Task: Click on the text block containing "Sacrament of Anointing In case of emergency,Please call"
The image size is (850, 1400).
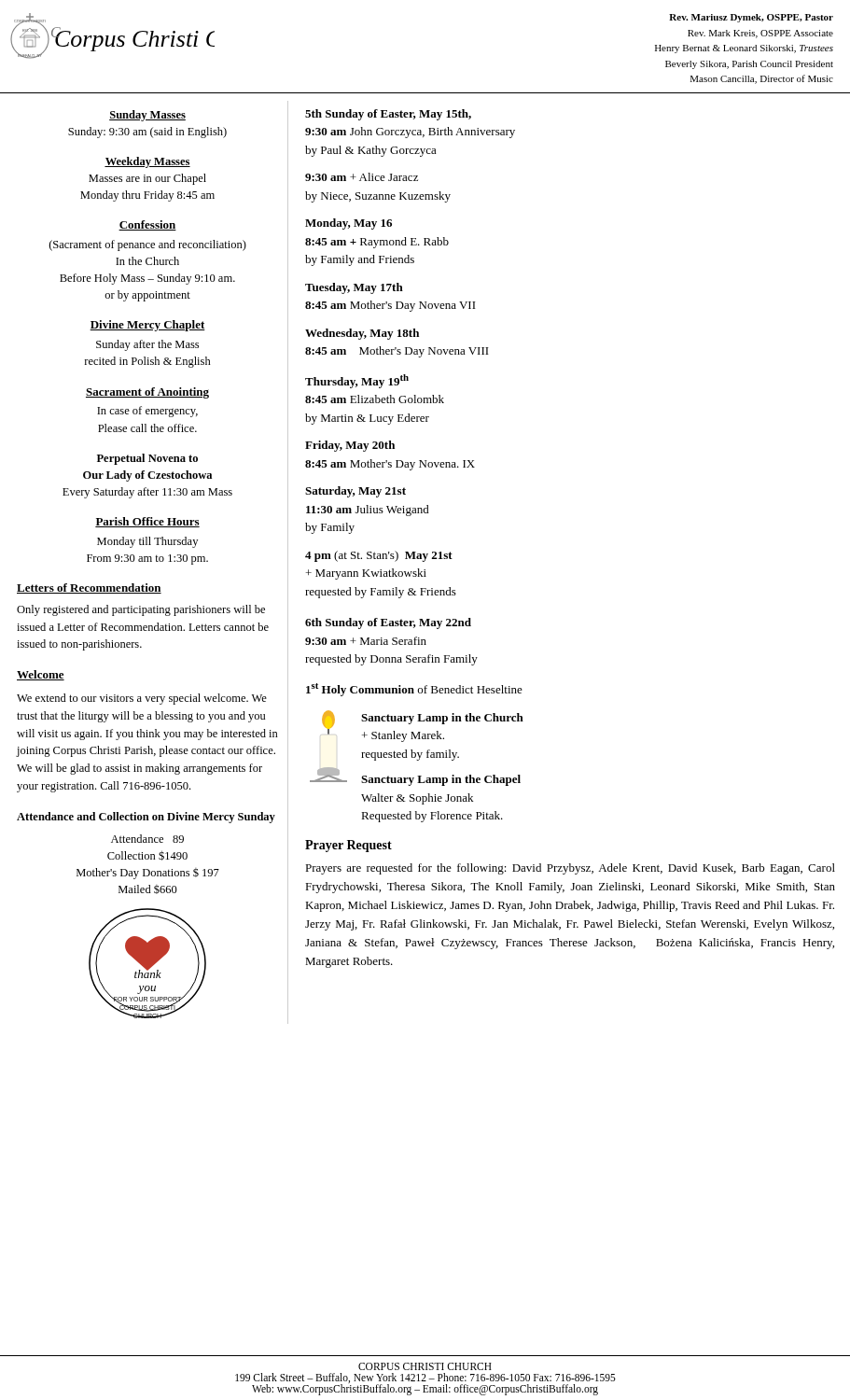Action: 147,410
